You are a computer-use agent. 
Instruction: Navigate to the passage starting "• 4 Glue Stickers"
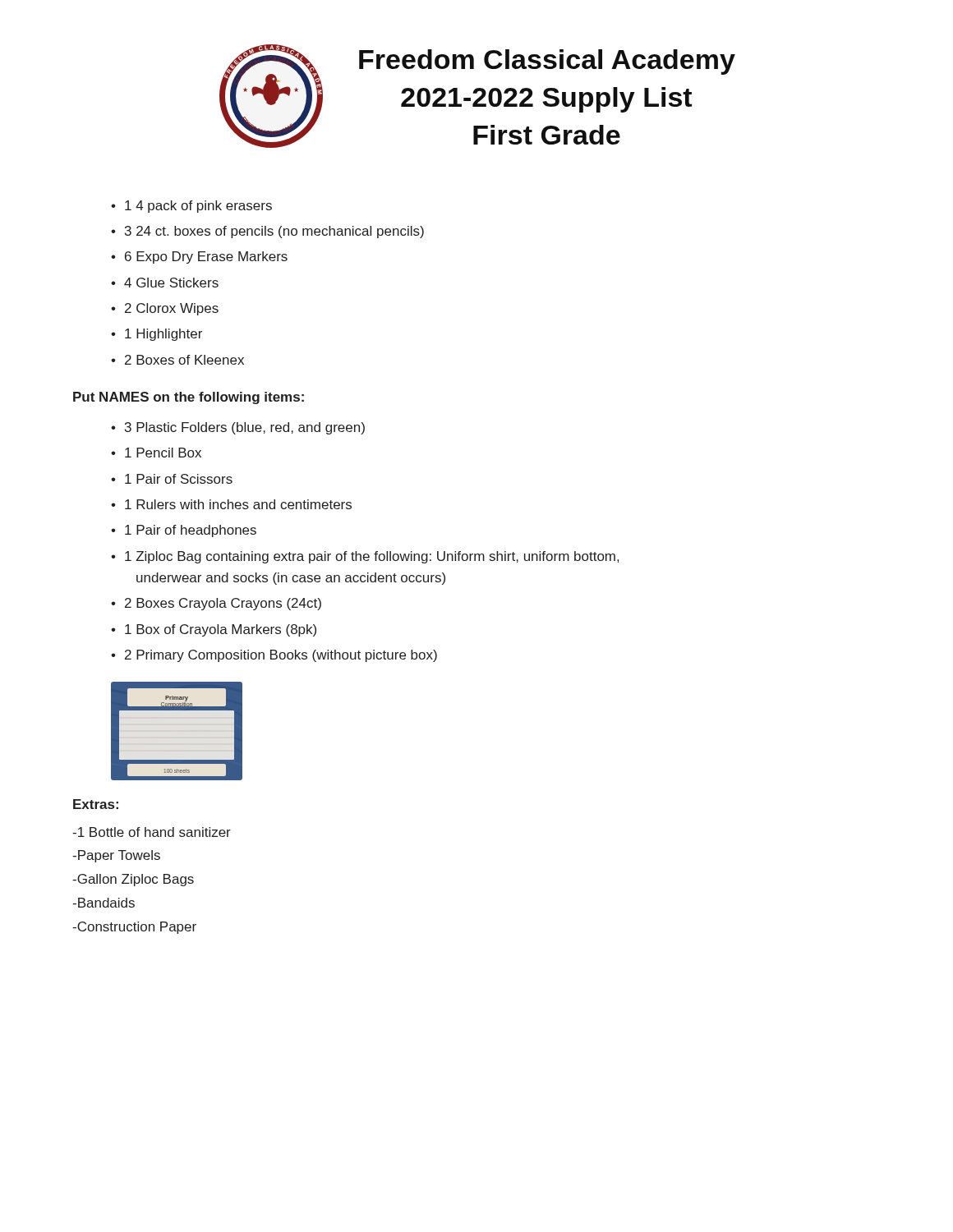165,283
